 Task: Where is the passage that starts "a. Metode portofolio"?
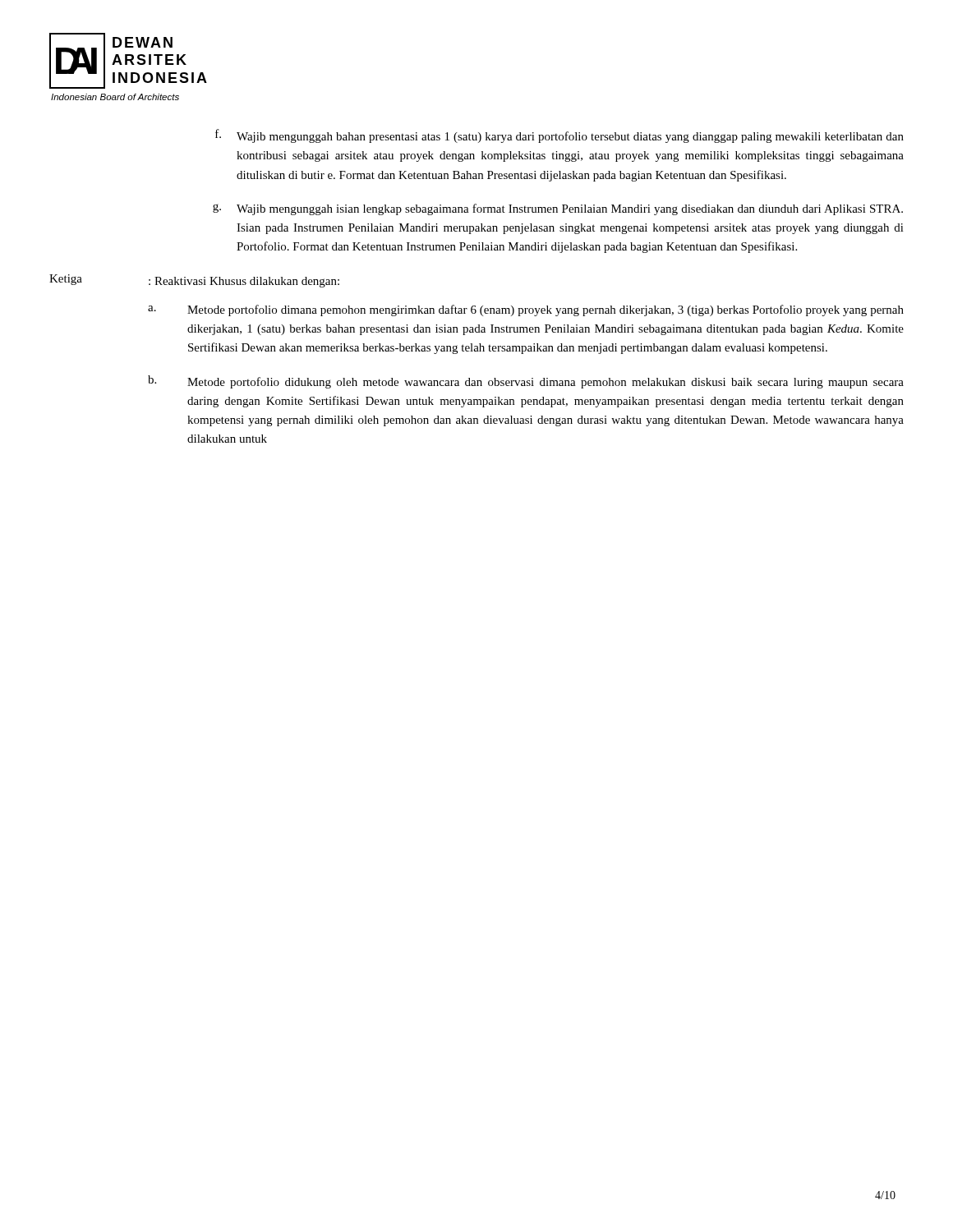526,329
